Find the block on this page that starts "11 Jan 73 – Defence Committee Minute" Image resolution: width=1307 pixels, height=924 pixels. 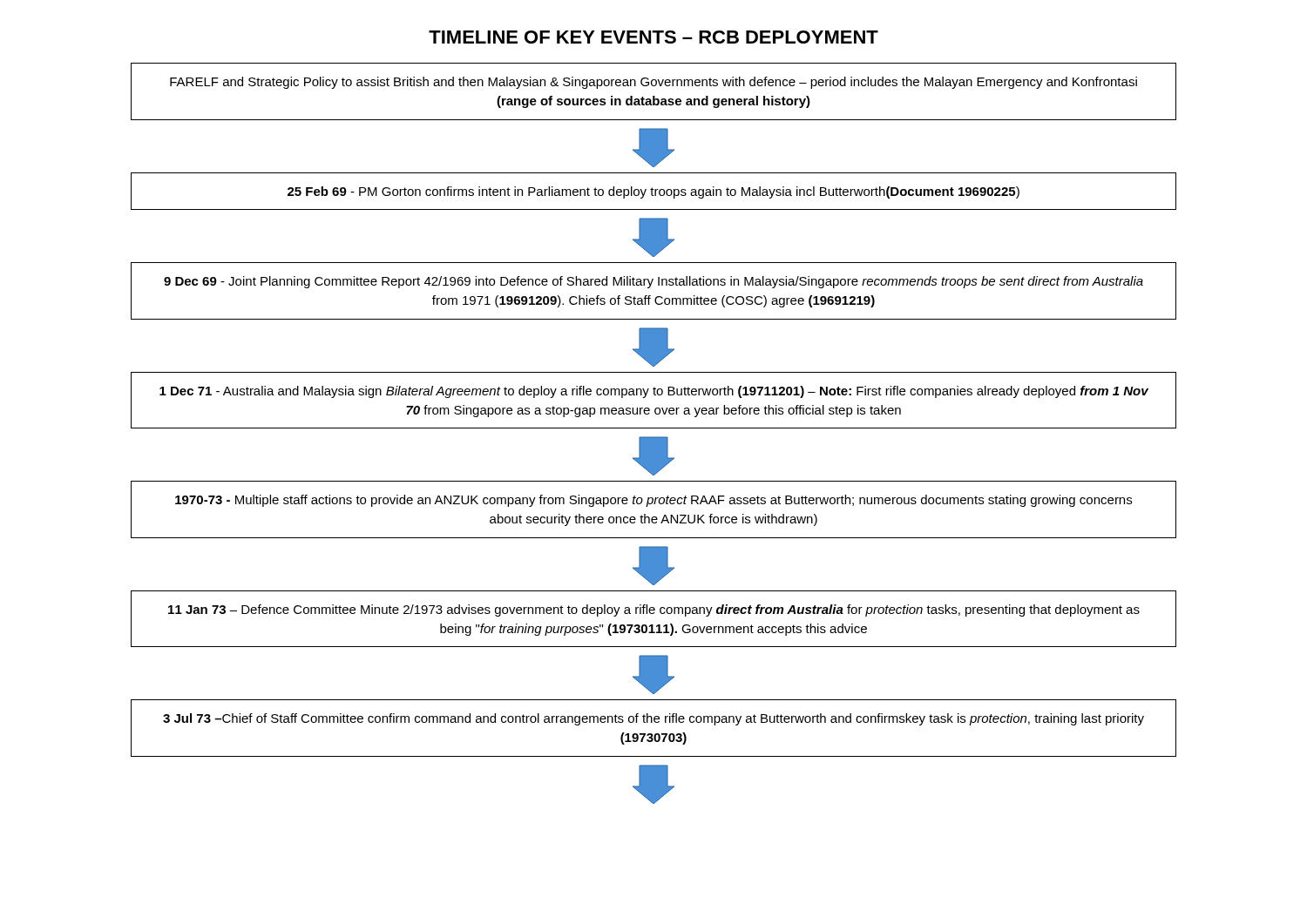click(x=654, y=618)
